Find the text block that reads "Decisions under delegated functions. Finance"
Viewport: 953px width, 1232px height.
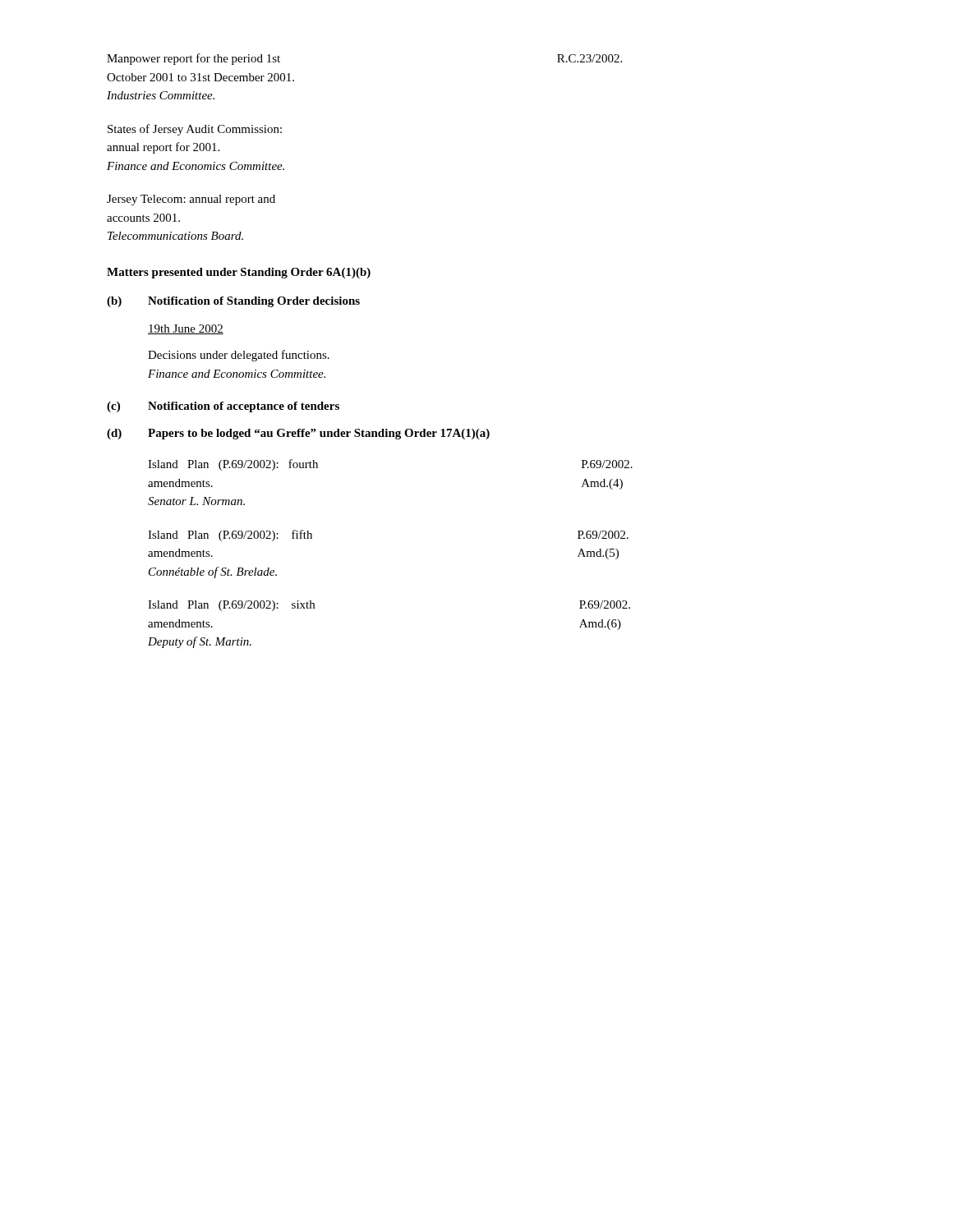[239, 364]
